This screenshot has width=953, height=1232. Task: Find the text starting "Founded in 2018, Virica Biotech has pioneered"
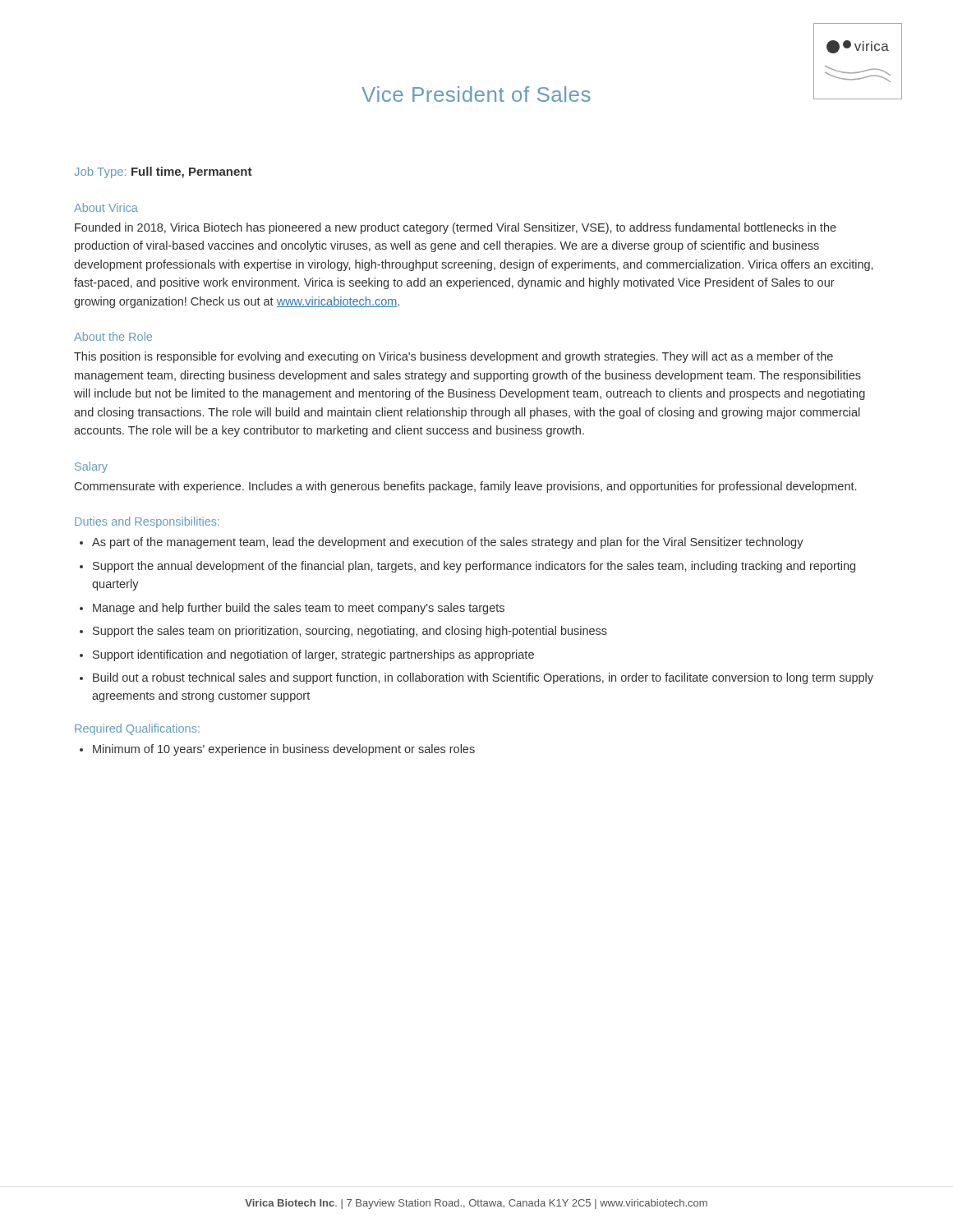click(x=474, y=264)
